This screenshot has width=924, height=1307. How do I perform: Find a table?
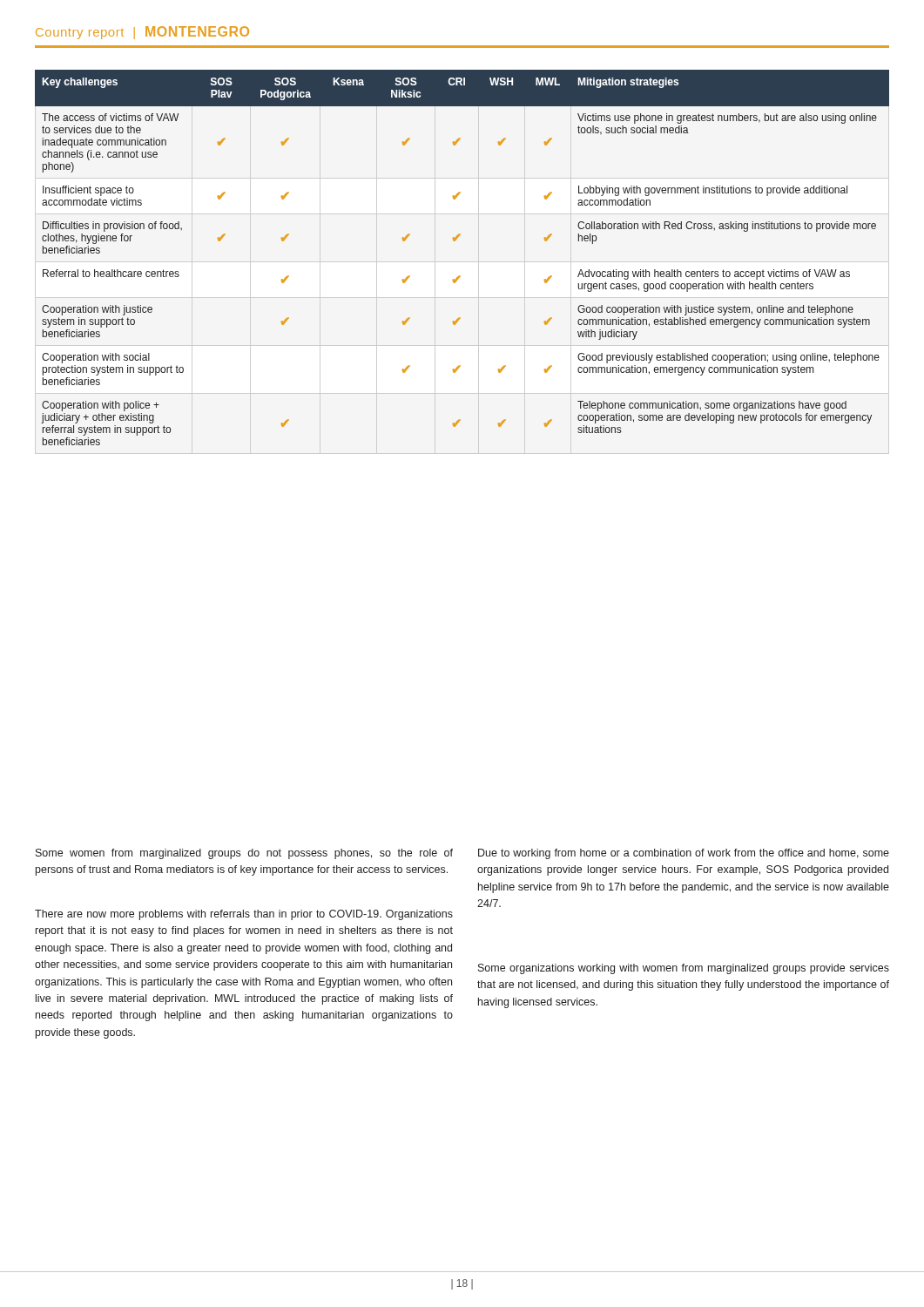462,262
